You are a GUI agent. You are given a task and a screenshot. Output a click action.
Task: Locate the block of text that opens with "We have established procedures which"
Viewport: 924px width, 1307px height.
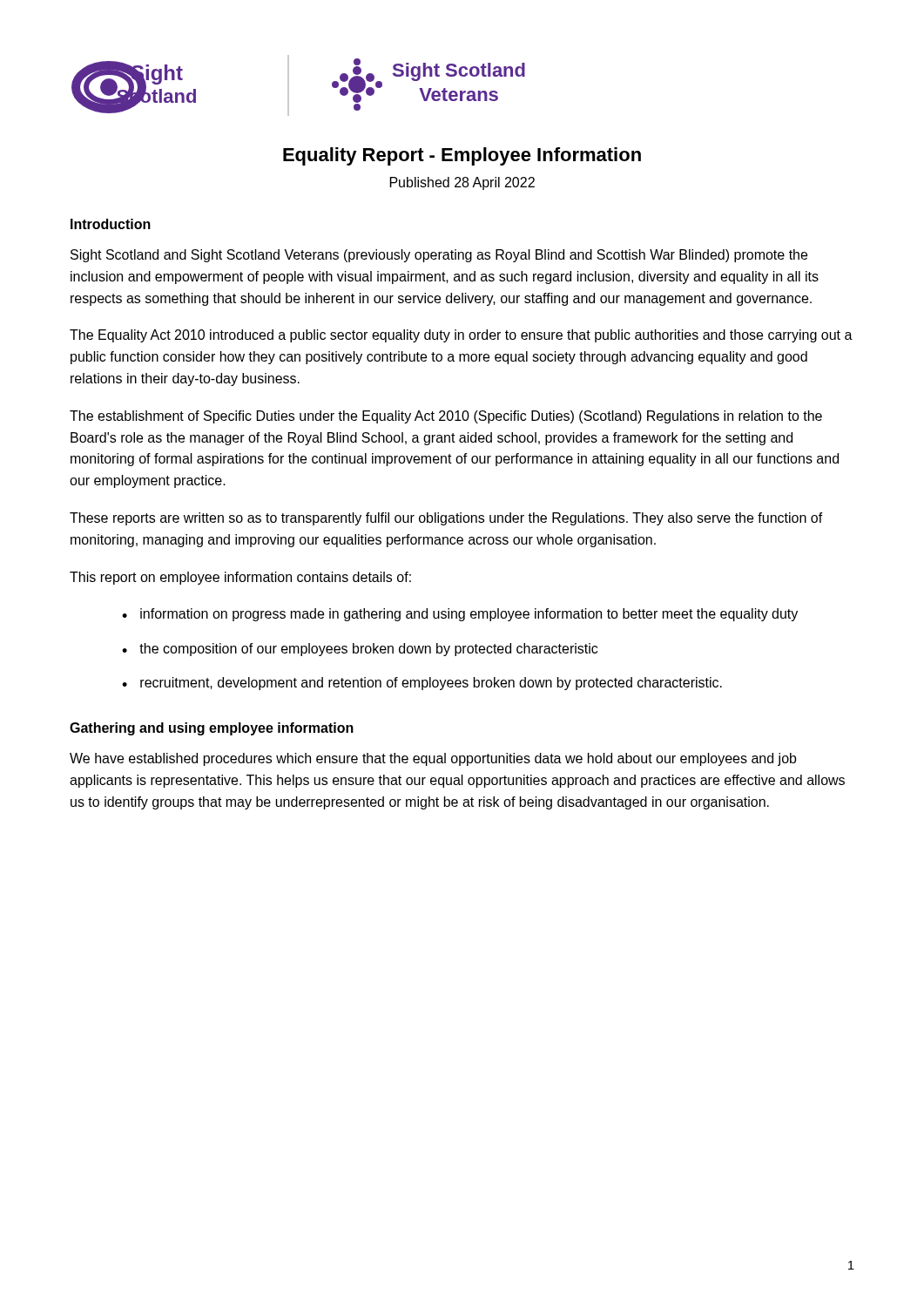(x=457, y=780)
